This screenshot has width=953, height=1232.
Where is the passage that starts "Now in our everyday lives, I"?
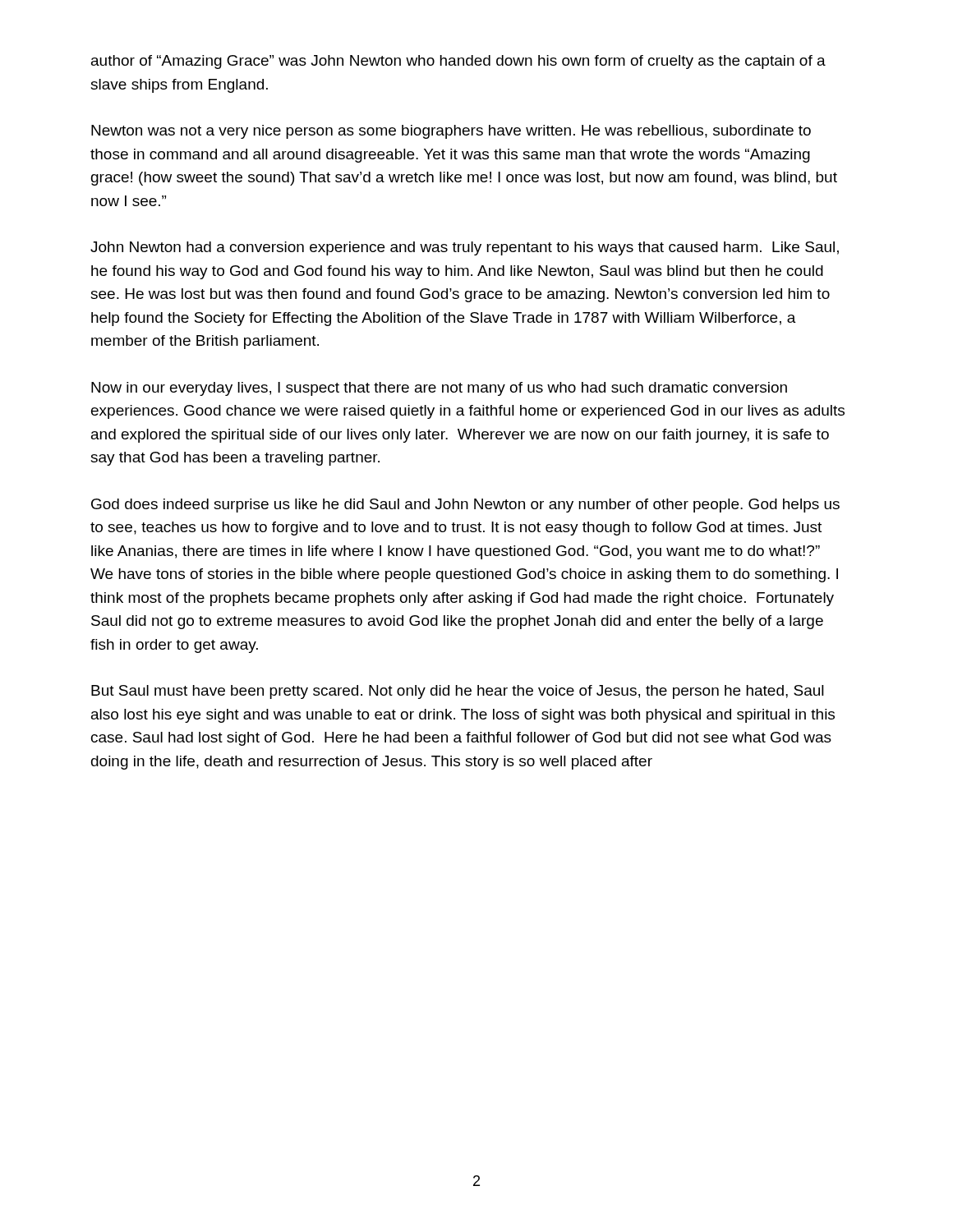pos(468,422)
